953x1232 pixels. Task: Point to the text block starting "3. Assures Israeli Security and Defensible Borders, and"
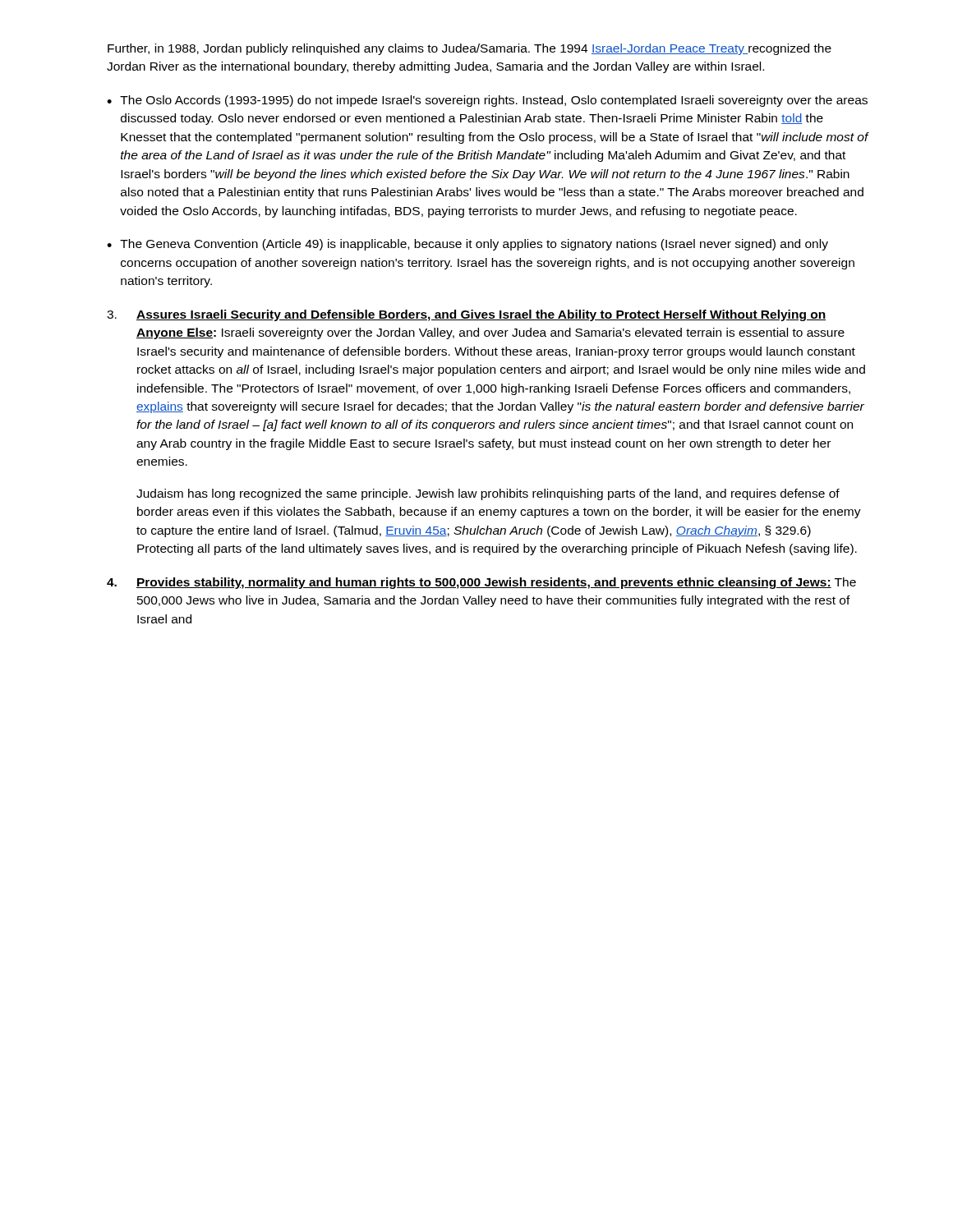coord(489,432)
